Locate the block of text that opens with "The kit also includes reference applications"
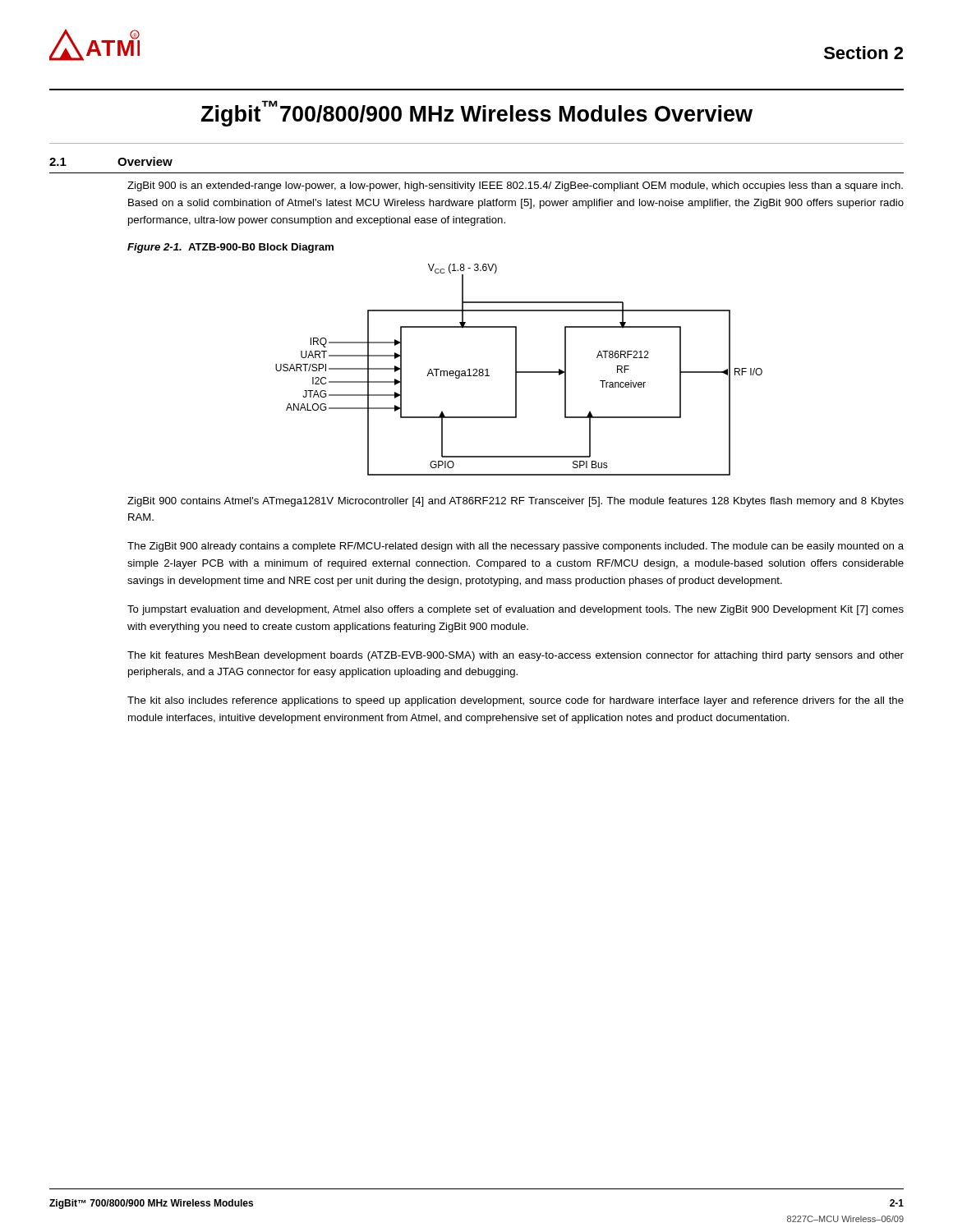This screenshot has height=1232, width=953. tap(516, 709)
